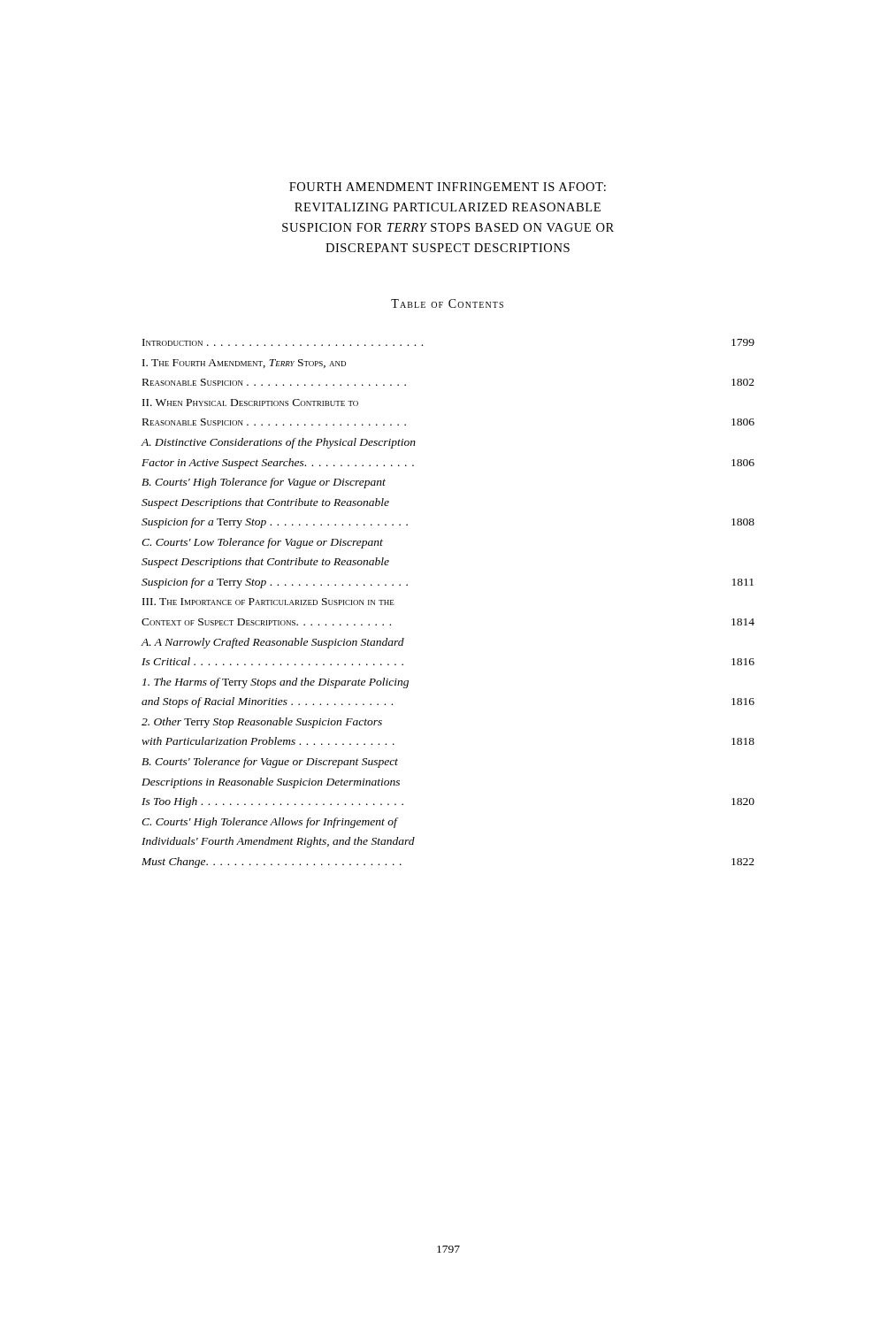Locate the list item that reads "Is Too High . . . ."

[163, 802]
